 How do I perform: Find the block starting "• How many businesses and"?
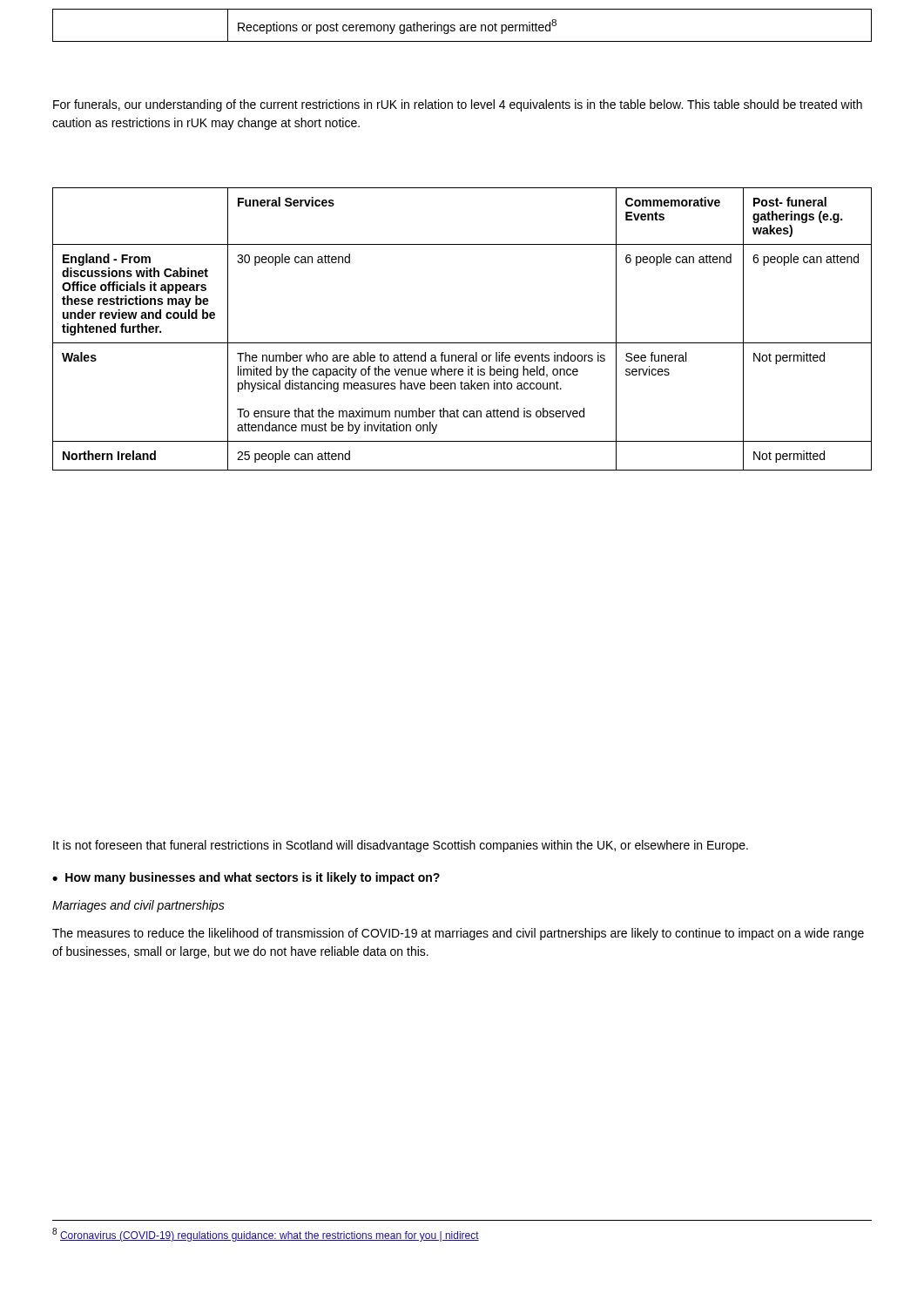tap(246, 878)
